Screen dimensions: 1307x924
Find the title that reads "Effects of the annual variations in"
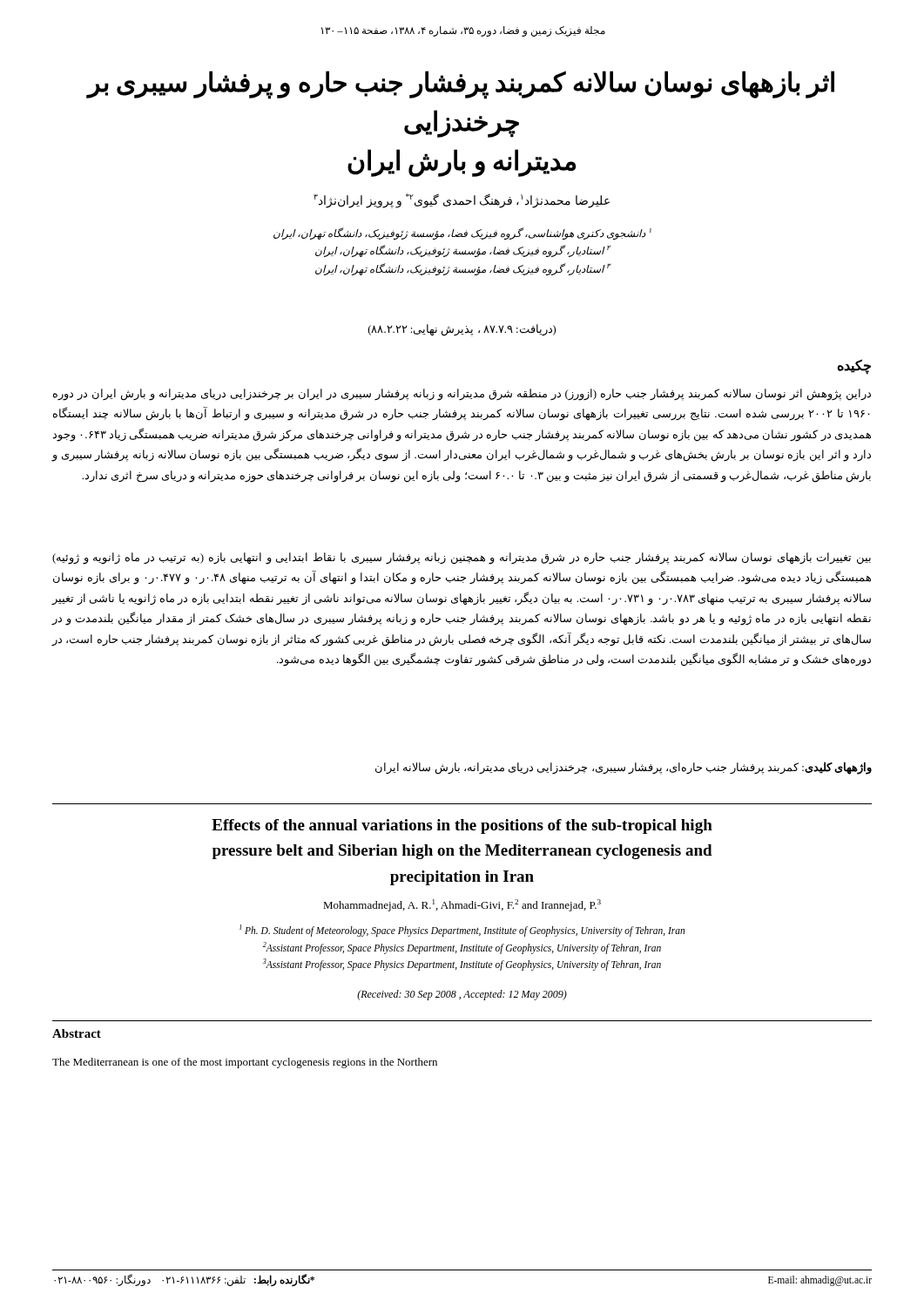click(x=462, y=850)
